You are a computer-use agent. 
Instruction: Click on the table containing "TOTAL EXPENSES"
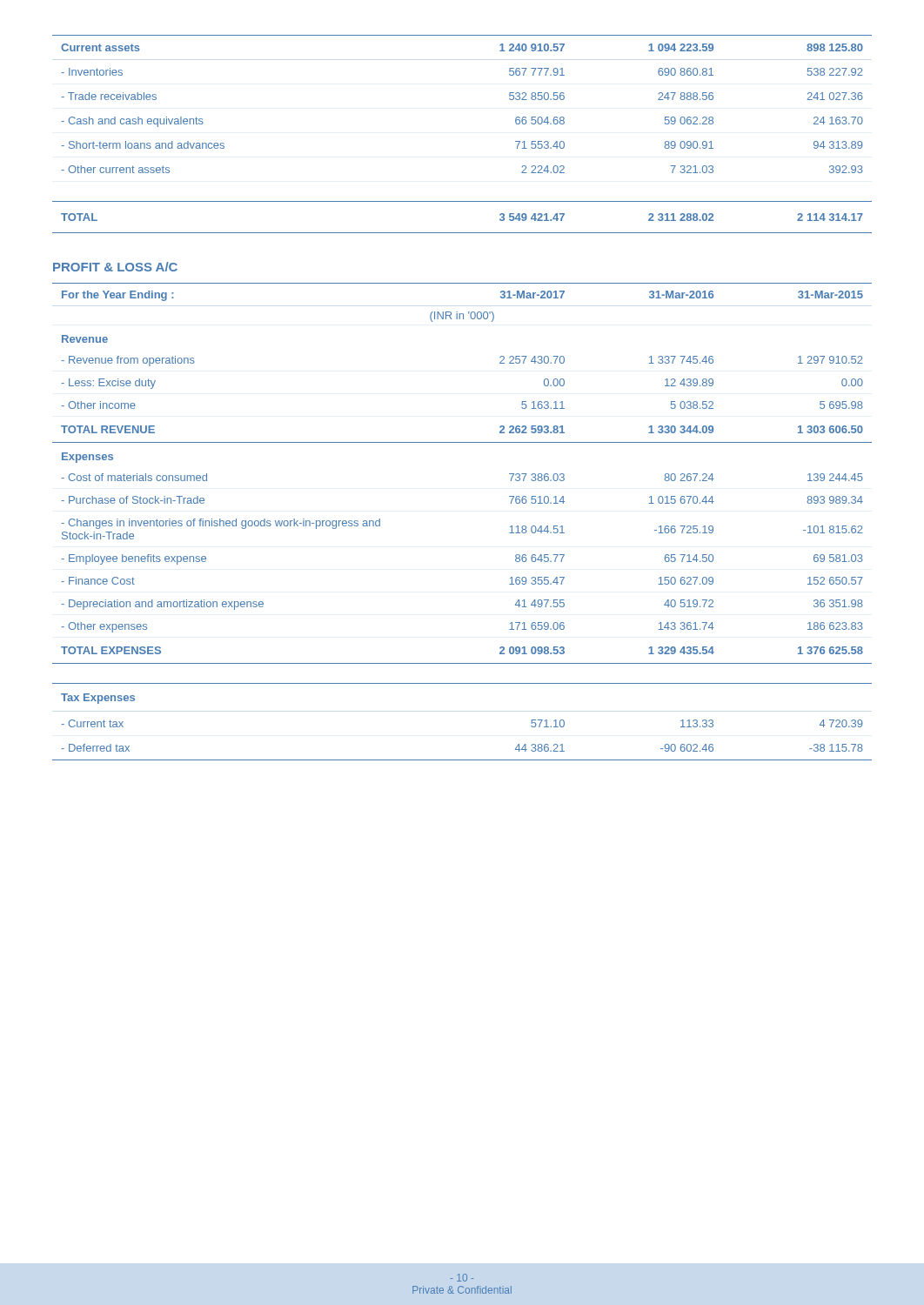pyautogui.click(x=462, y=473)
